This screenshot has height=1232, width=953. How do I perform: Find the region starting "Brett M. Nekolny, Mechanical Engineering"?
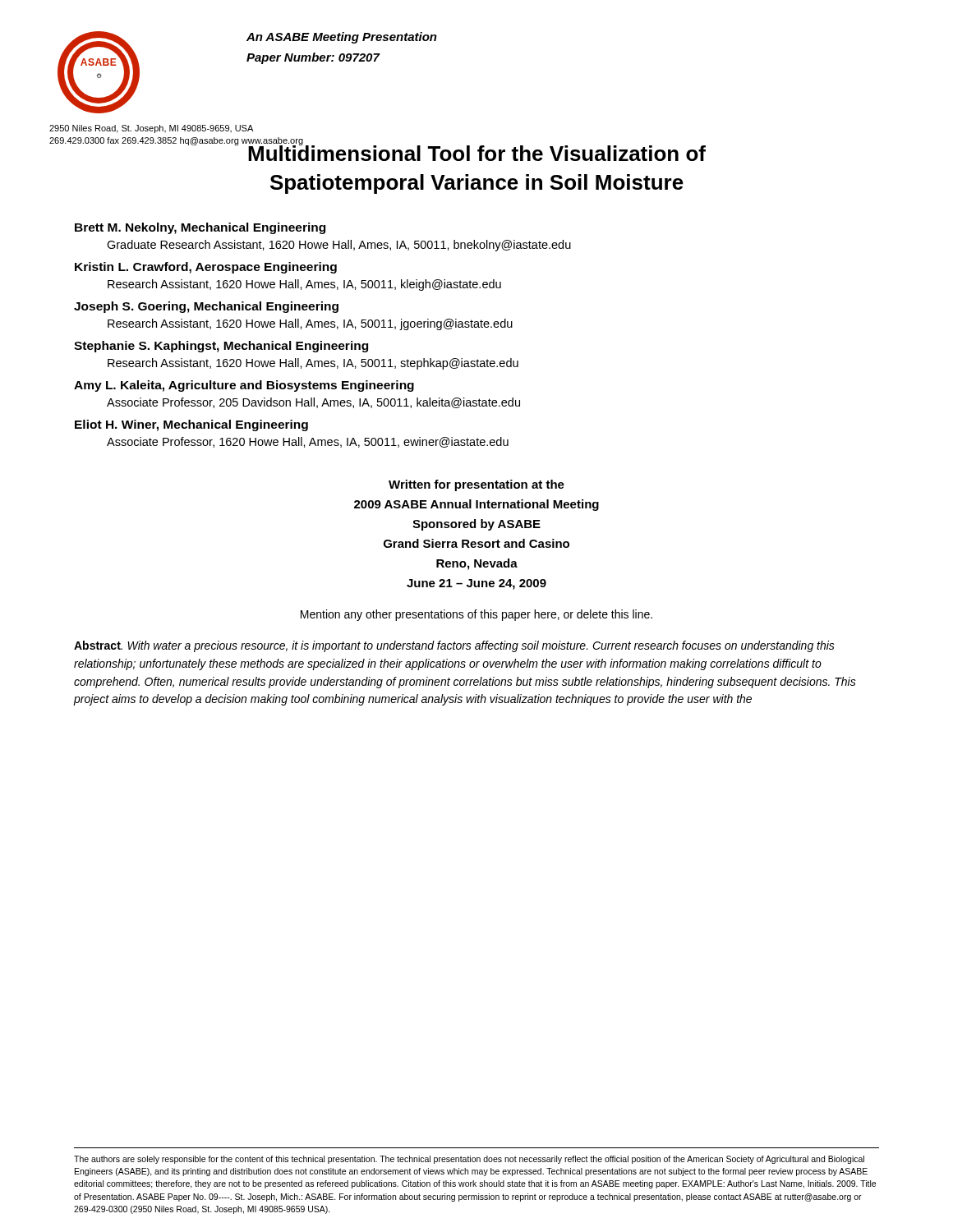coord(476,228)
